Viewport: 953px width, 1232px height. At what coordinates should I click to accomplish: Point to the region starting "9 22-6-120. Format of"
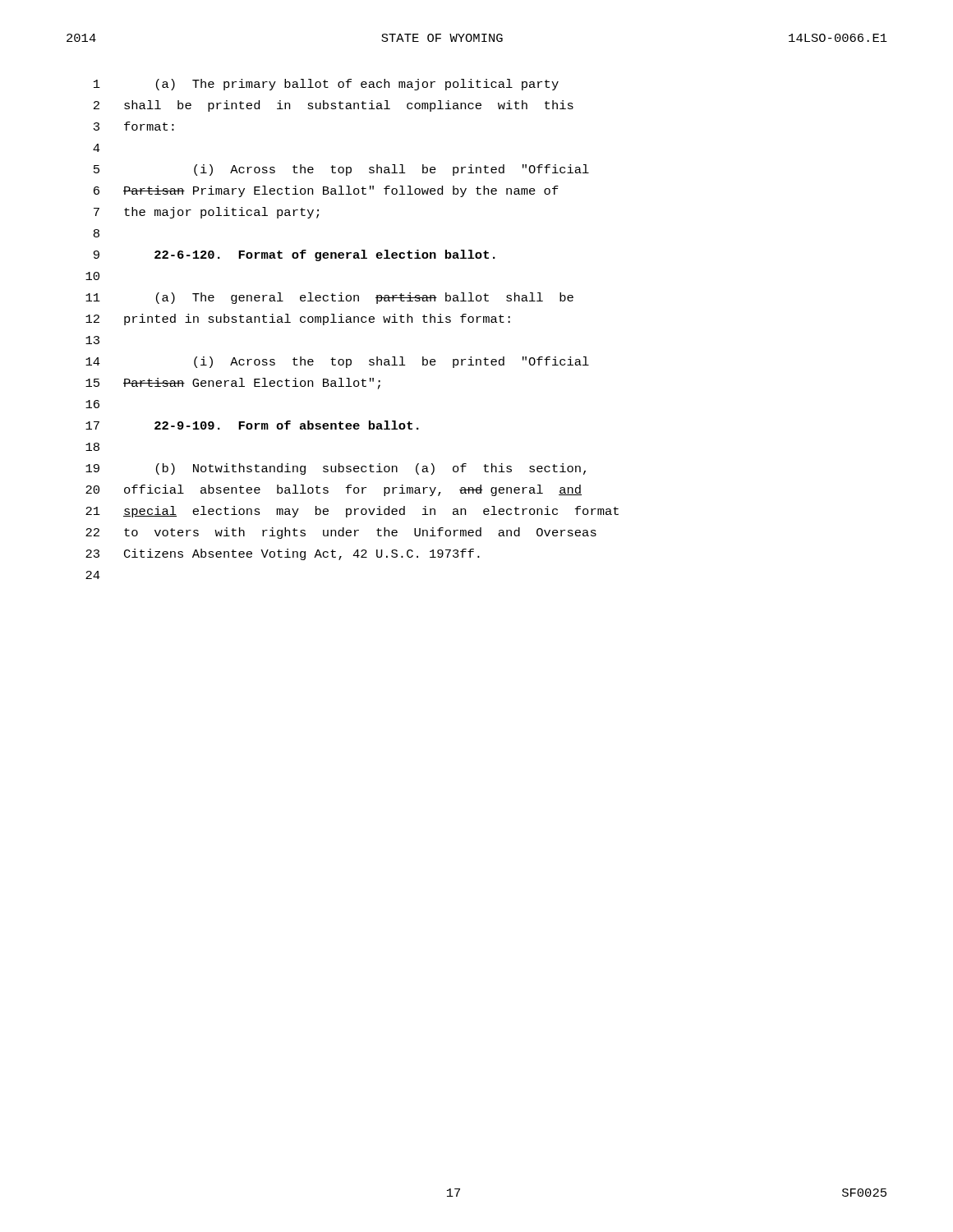[x=476, y=255]
